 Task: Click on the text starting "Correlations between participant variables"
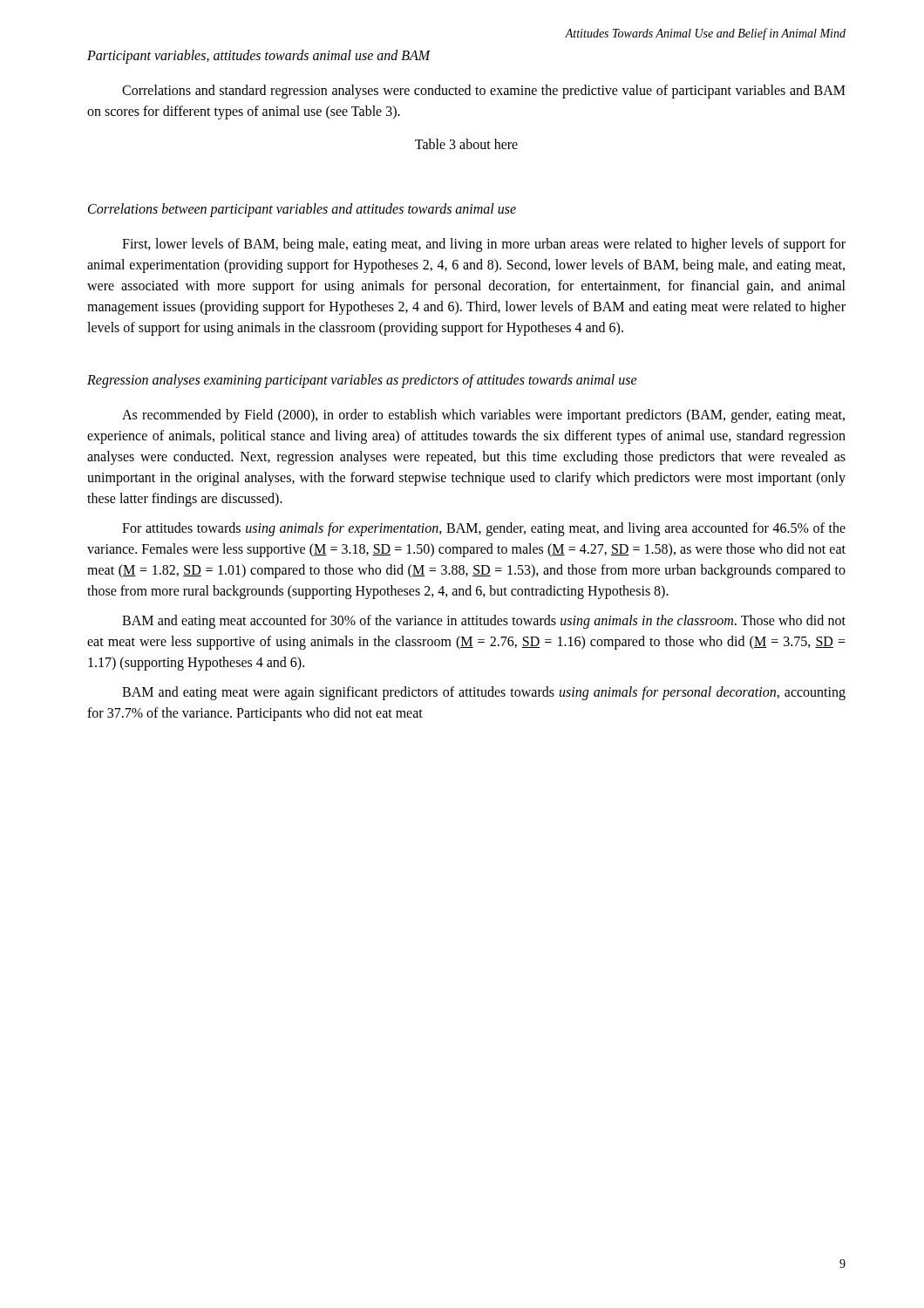tap(302, 209)
